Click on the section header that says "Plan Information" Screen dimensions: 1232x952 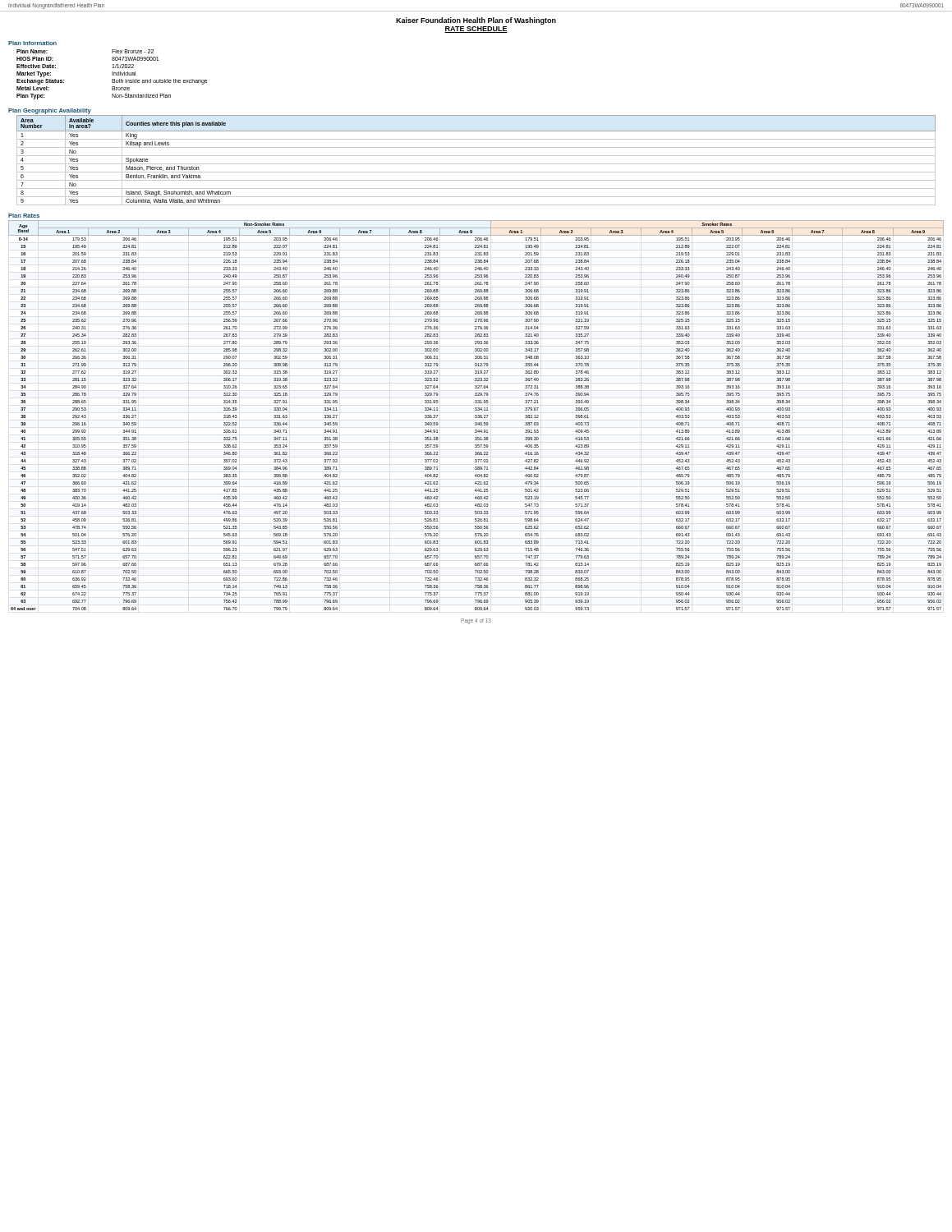point(33,43)
